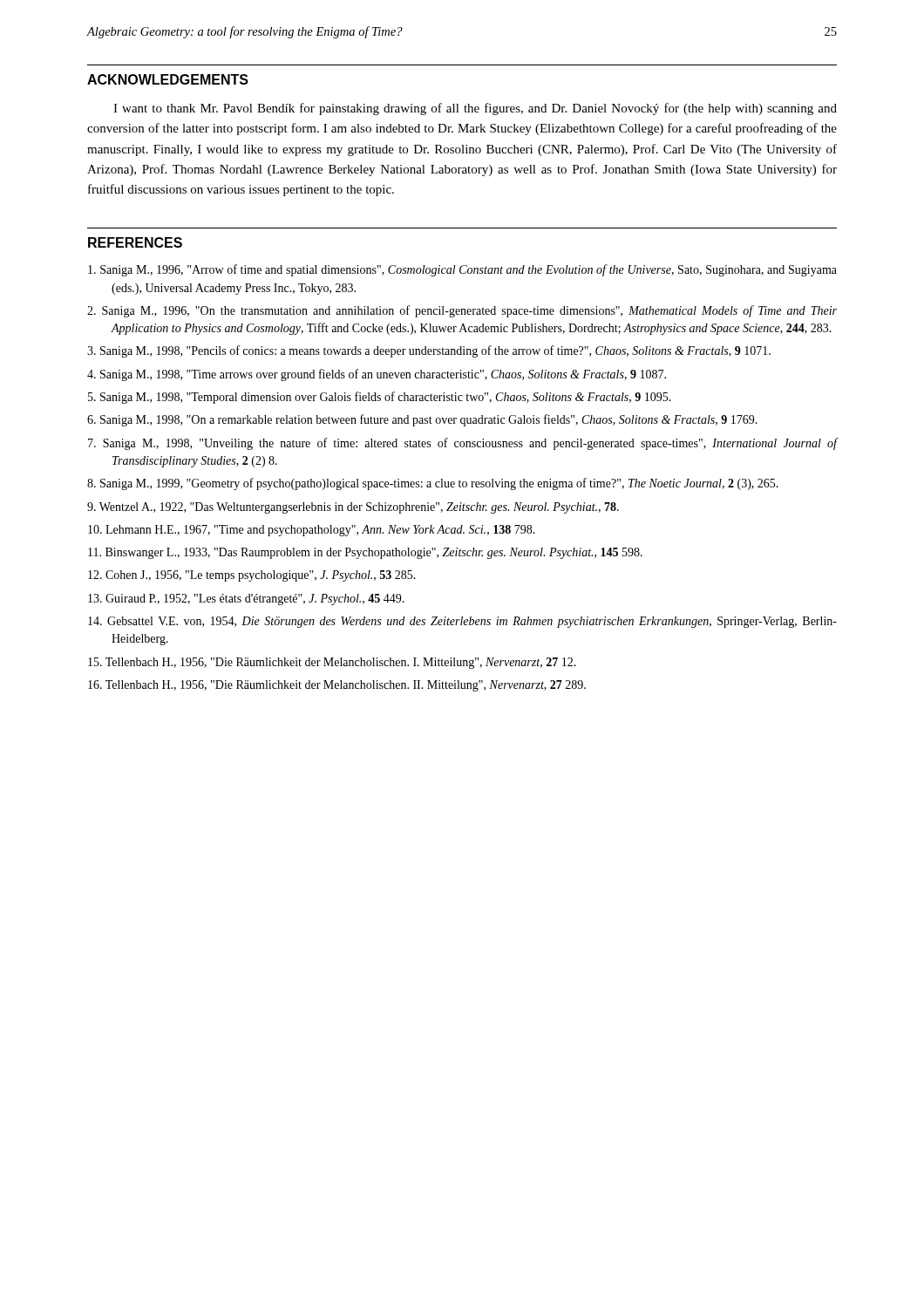Click on the list item with the text "2. Saniga M., 1996, "On the"
The image size is (924, 1308).
[x=462, y=320]
